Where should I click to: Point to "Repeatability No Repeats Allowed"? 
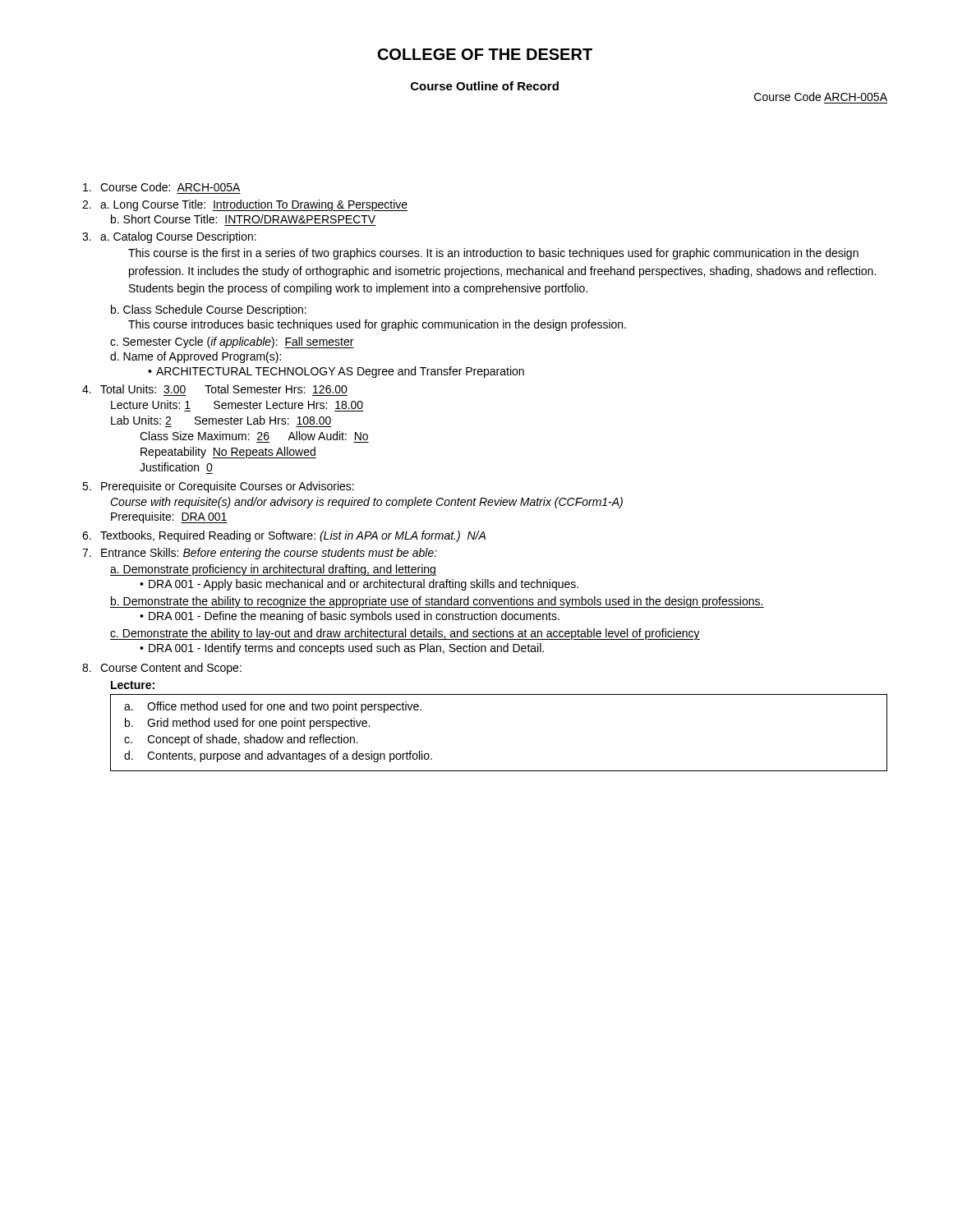click(228, 452)
